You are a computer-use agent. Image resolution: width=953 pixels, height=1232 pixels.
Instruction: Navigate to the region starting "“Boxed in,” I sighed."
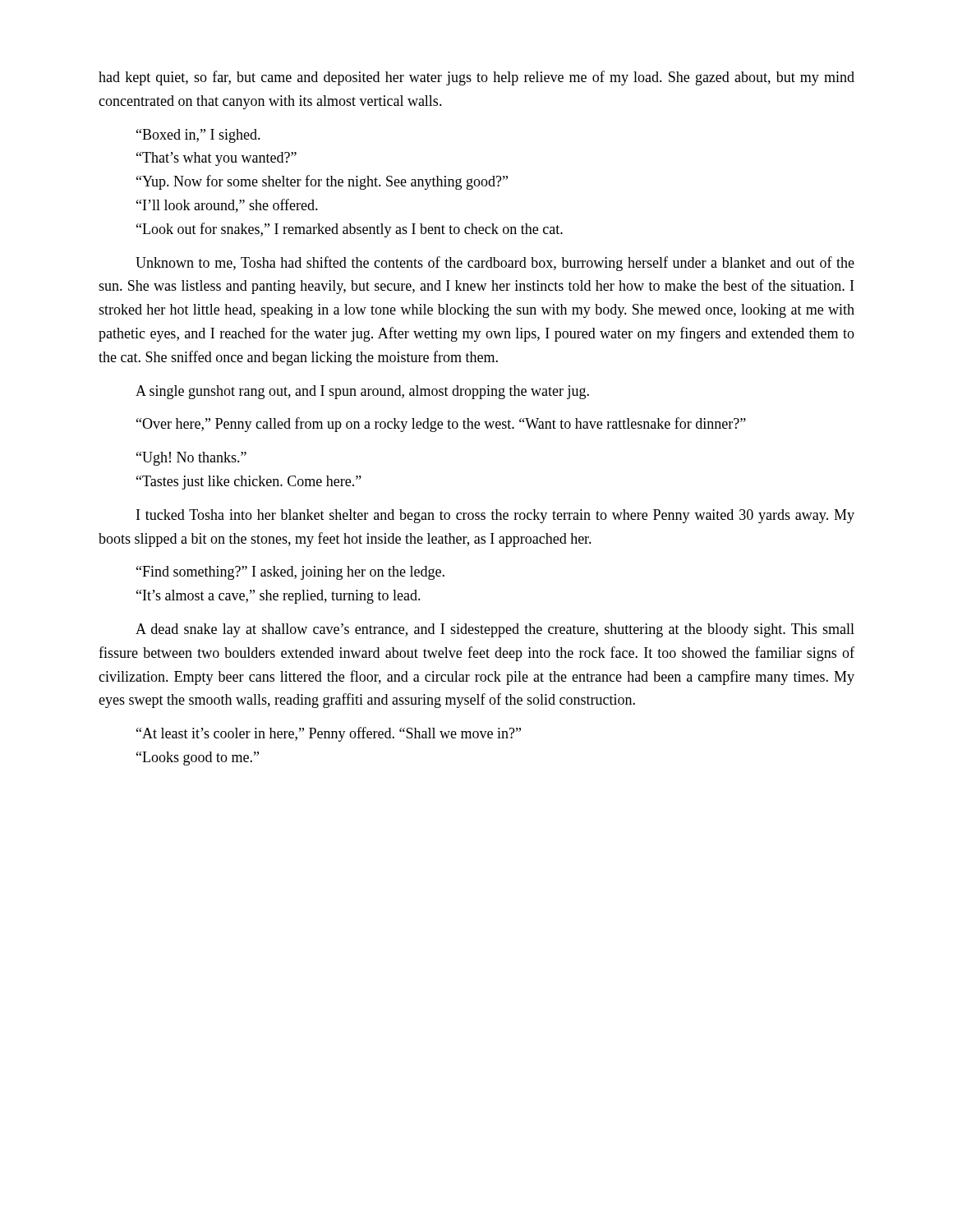(x=198, y=136)
